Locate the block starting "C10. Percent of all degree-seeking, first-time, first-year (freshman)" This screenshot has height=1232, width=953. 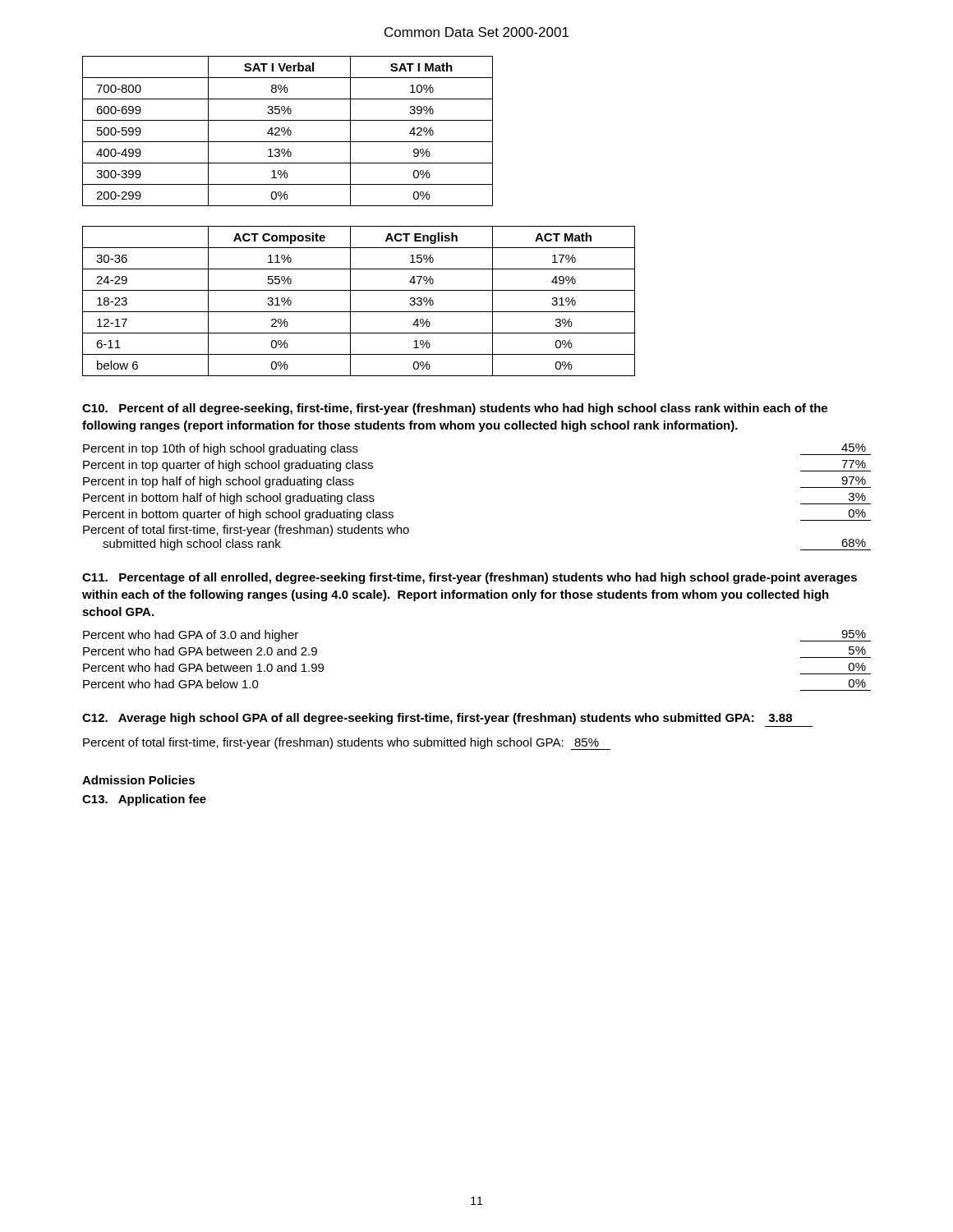coord(455,416)
